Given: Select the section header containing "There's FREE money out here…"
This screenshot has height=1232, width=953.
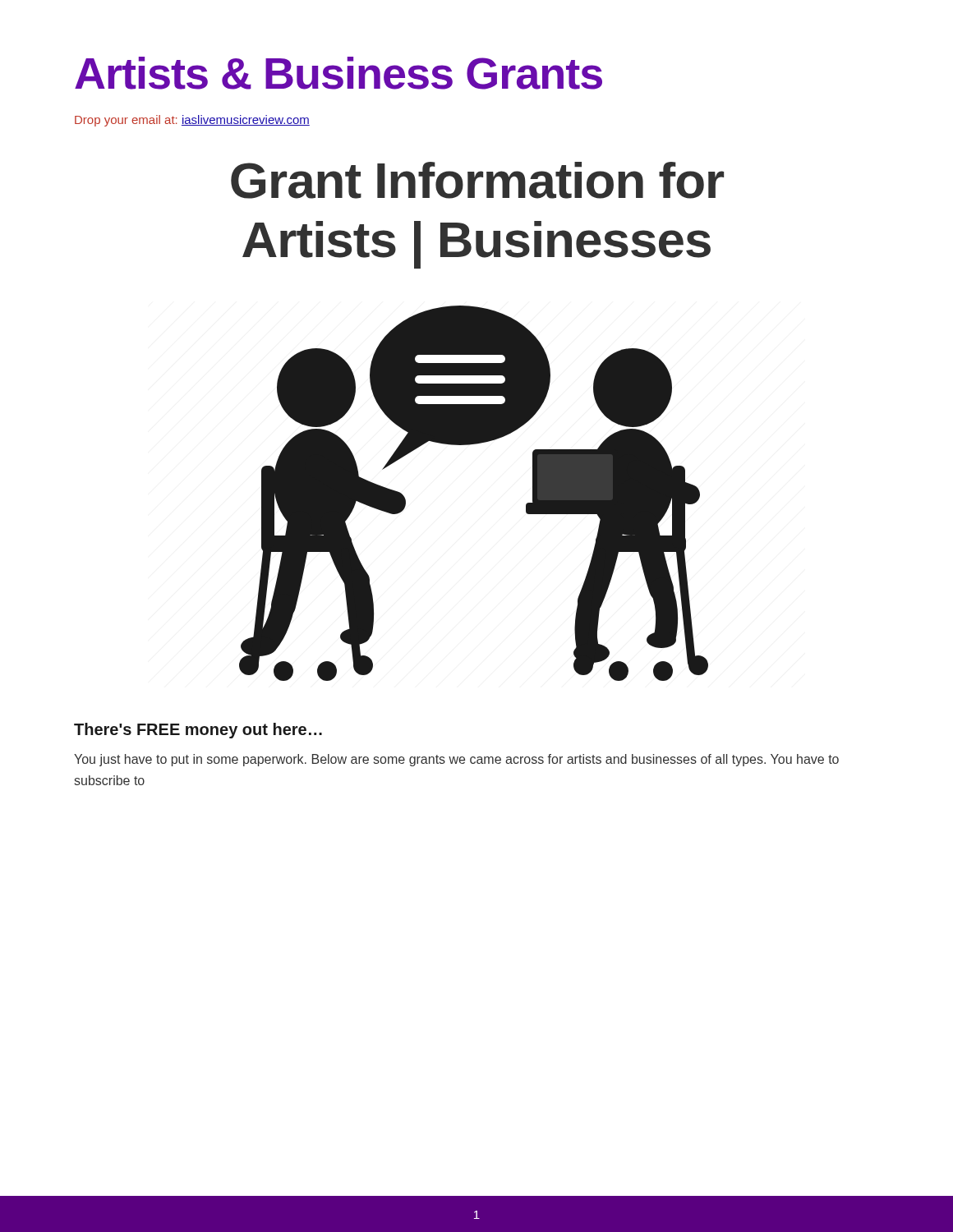Looking at the screenshot, I should click(x=199, y=729).
